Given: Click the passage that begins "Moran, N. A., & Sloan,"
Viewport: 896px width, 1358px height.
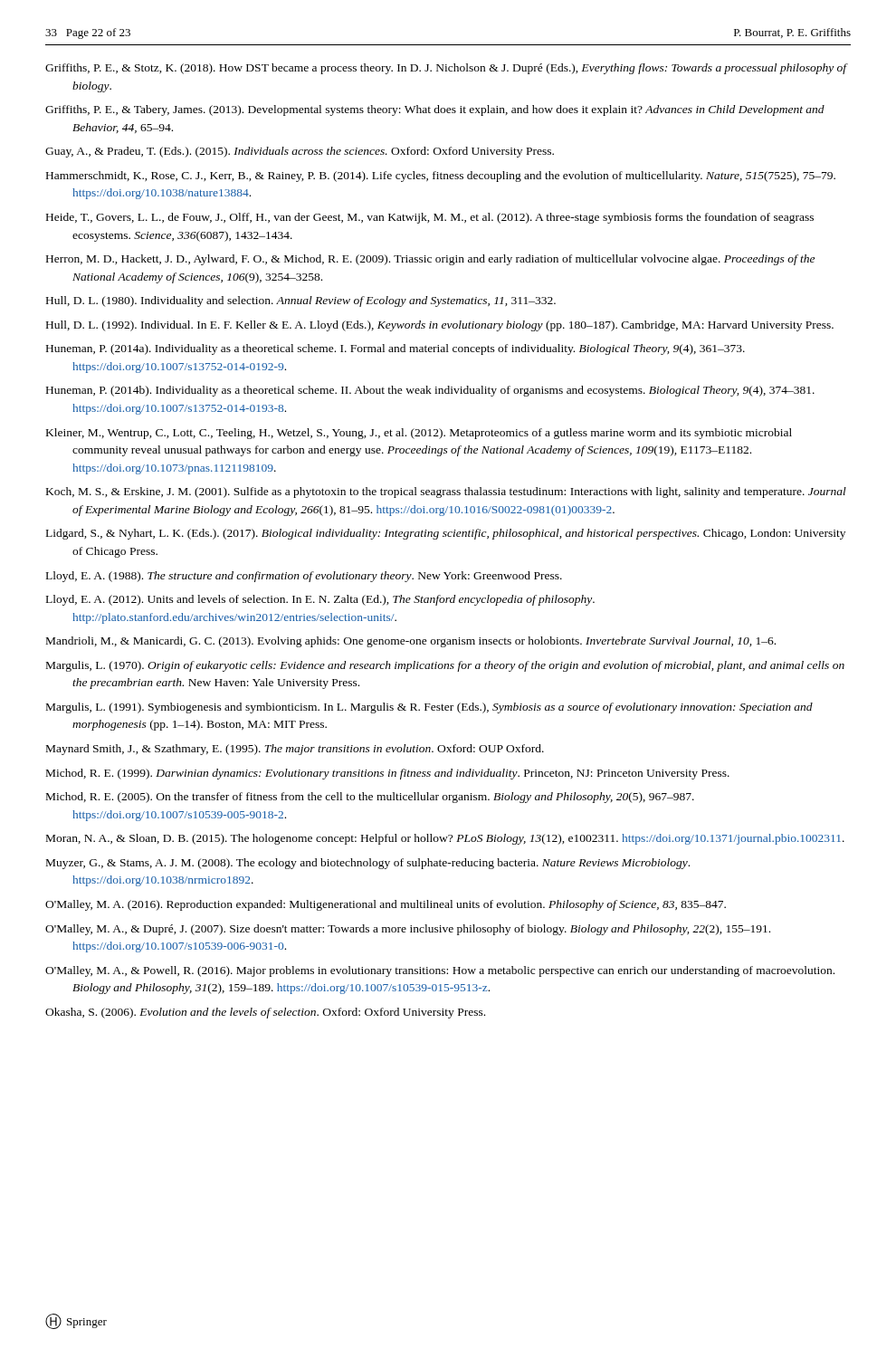Looking at the screenshot, I should point(445,838).
